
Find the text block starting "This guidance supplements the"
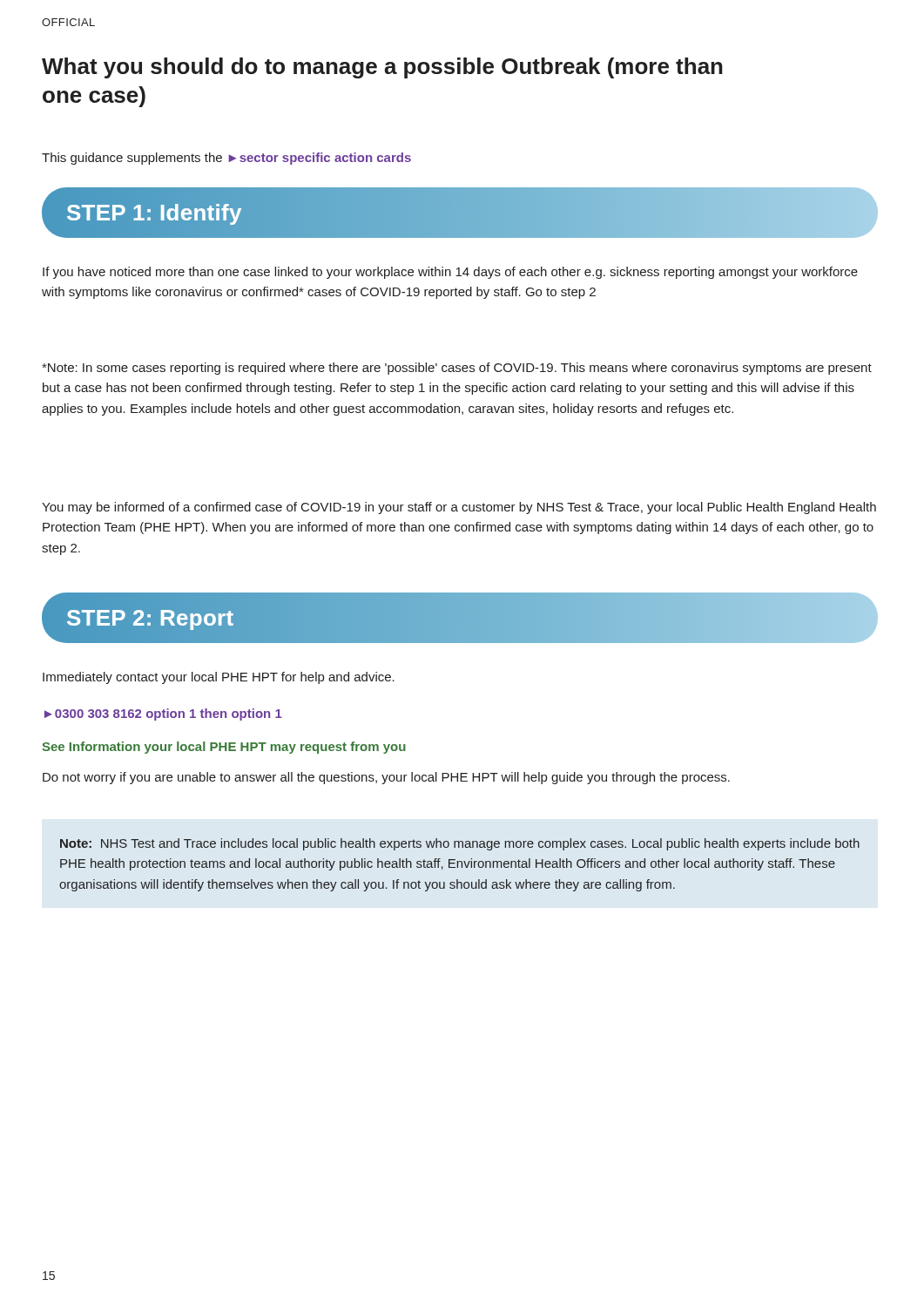[227, 157]
